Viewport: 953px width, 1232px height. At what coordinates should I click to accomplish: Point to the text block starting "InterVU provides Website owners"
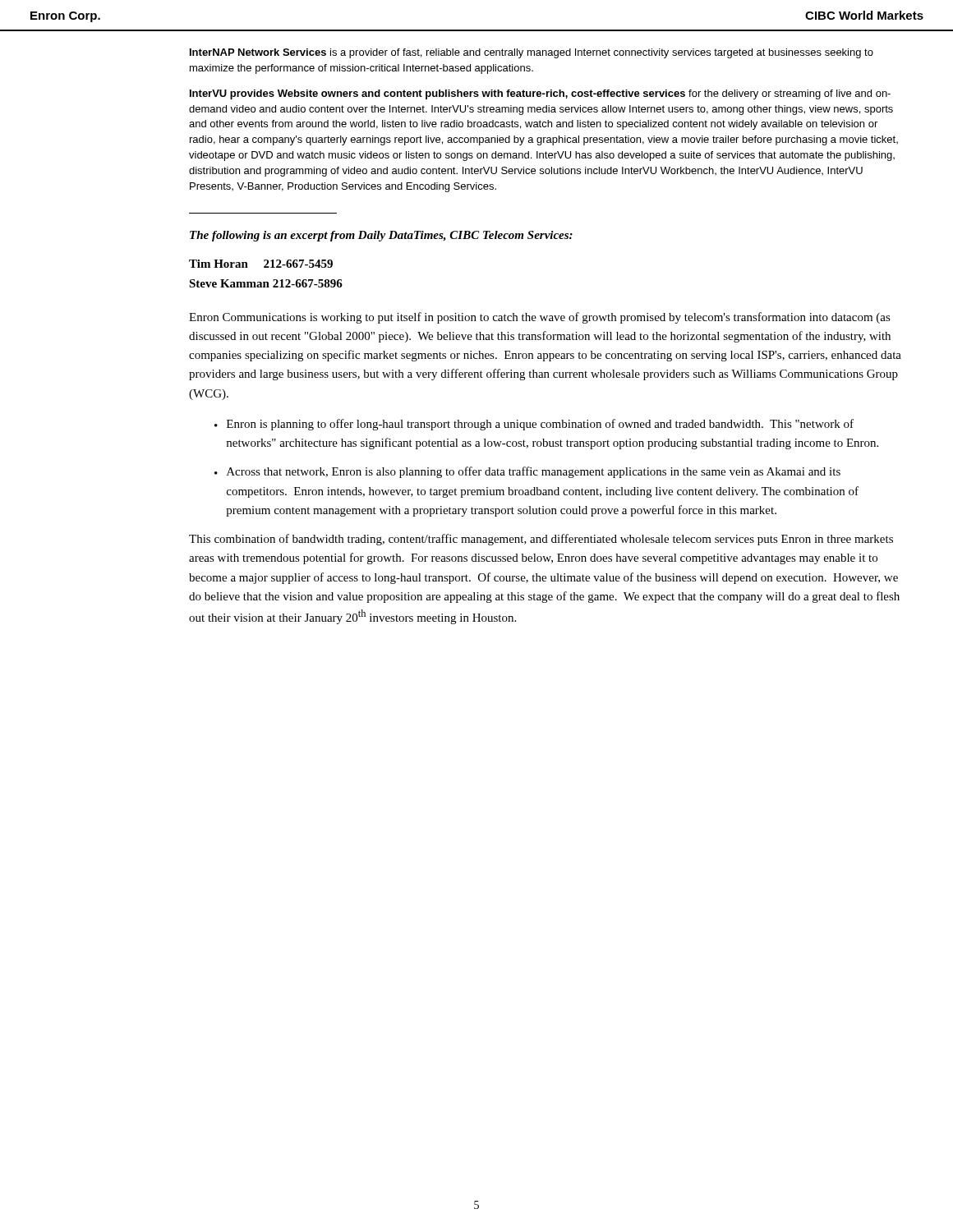(x=544, y=139)
